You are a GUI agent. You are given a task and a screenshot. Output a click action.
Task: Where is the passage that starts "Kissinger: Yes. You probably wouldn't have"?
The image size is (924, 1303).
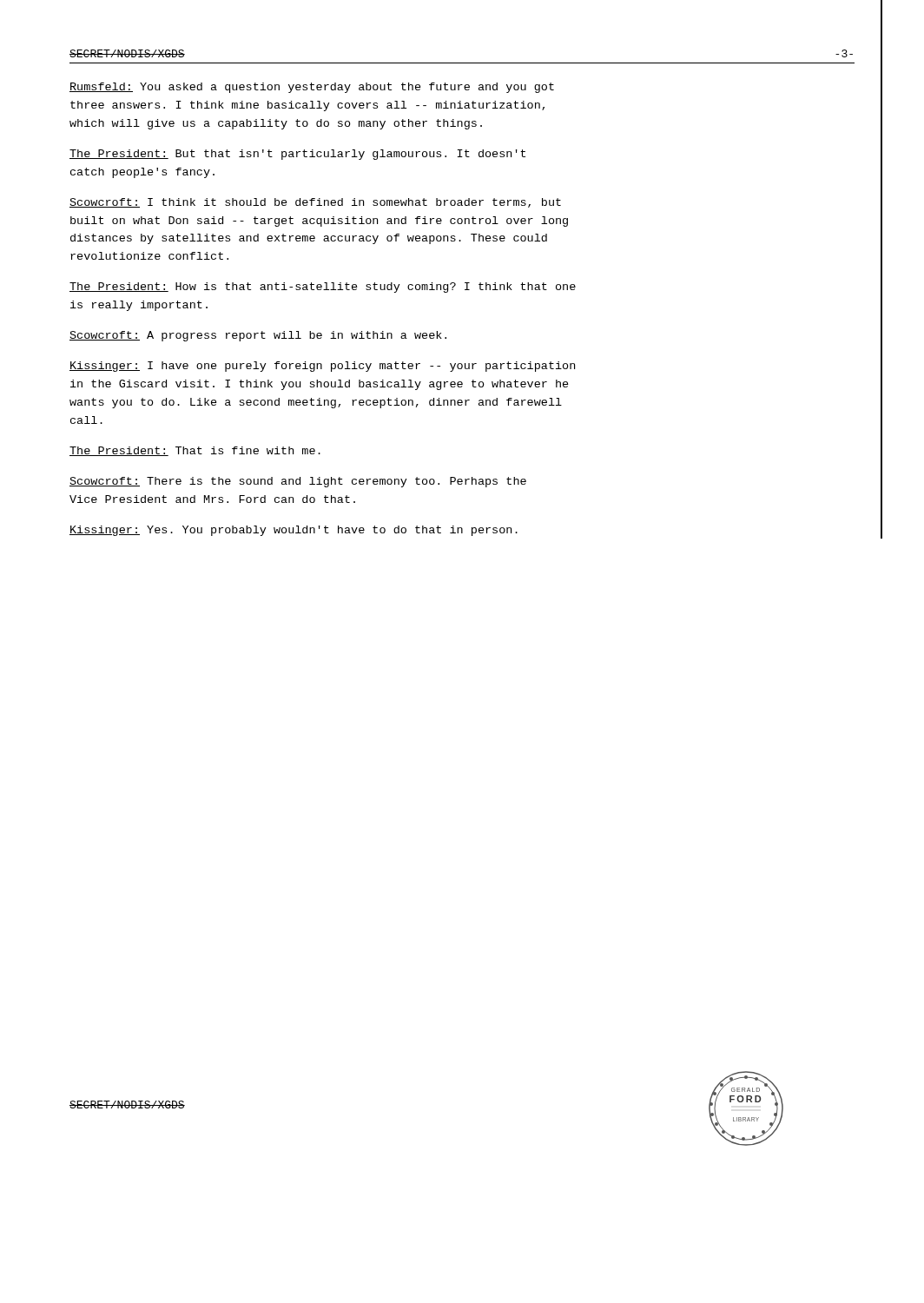295,530
